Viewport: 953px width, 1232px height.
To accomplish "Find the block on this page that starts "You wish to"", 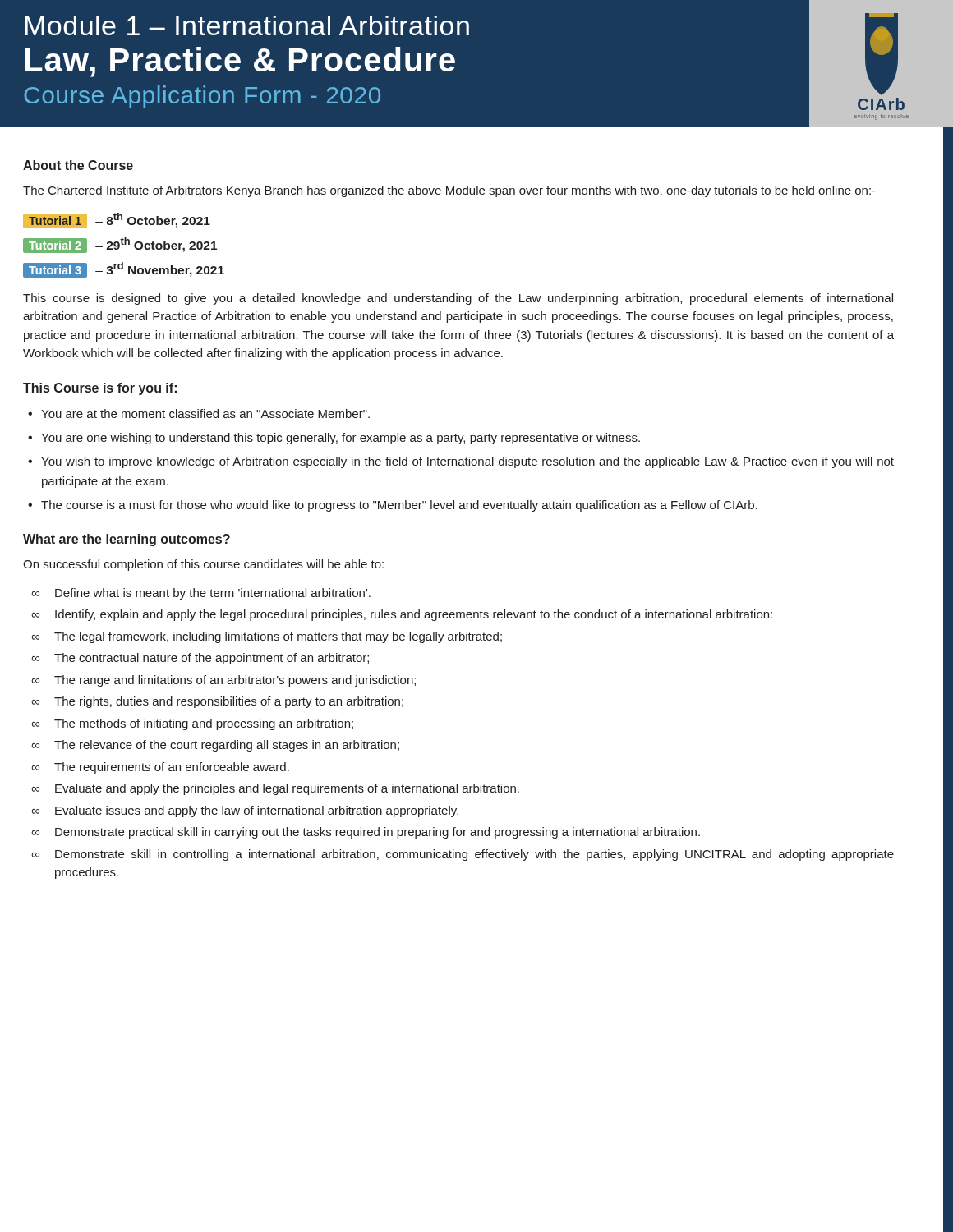I will pyautogui.click(x=467, y=471).
